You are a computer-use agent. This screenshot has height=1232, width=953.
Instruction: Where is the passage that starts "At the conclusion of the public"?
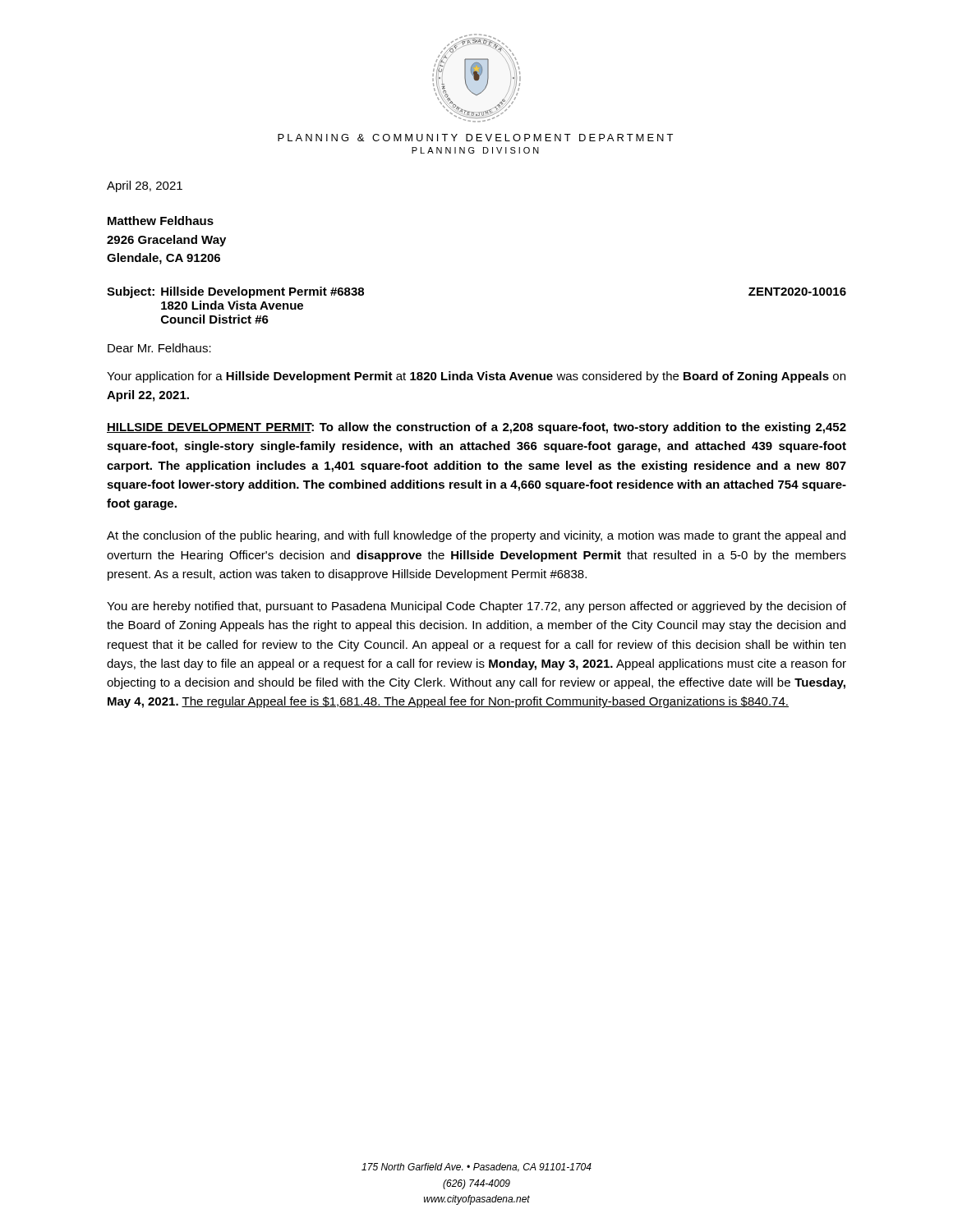pos(476,554)
